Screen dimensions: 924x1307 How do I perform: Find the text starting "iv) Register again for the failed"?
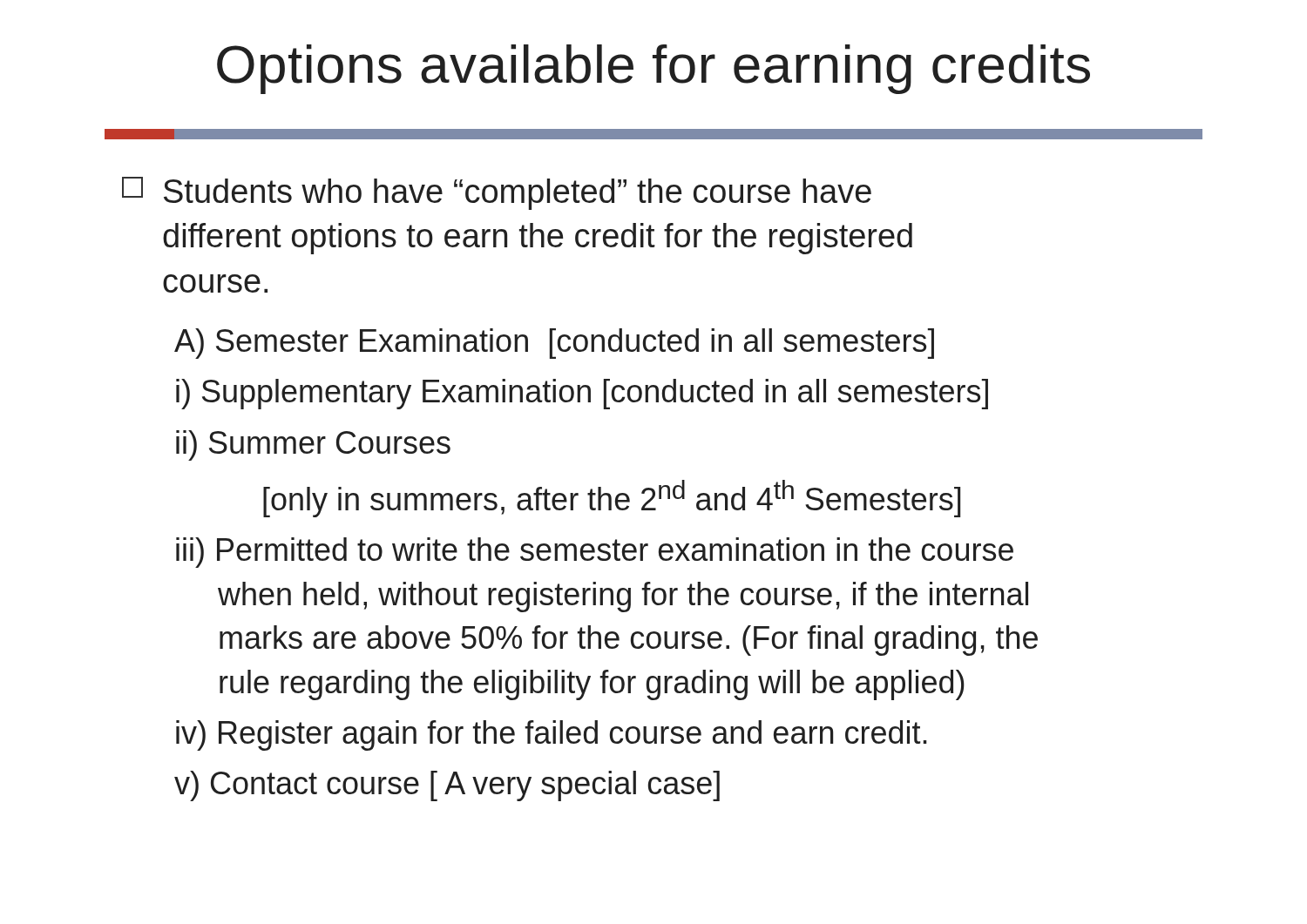[552, 733]
